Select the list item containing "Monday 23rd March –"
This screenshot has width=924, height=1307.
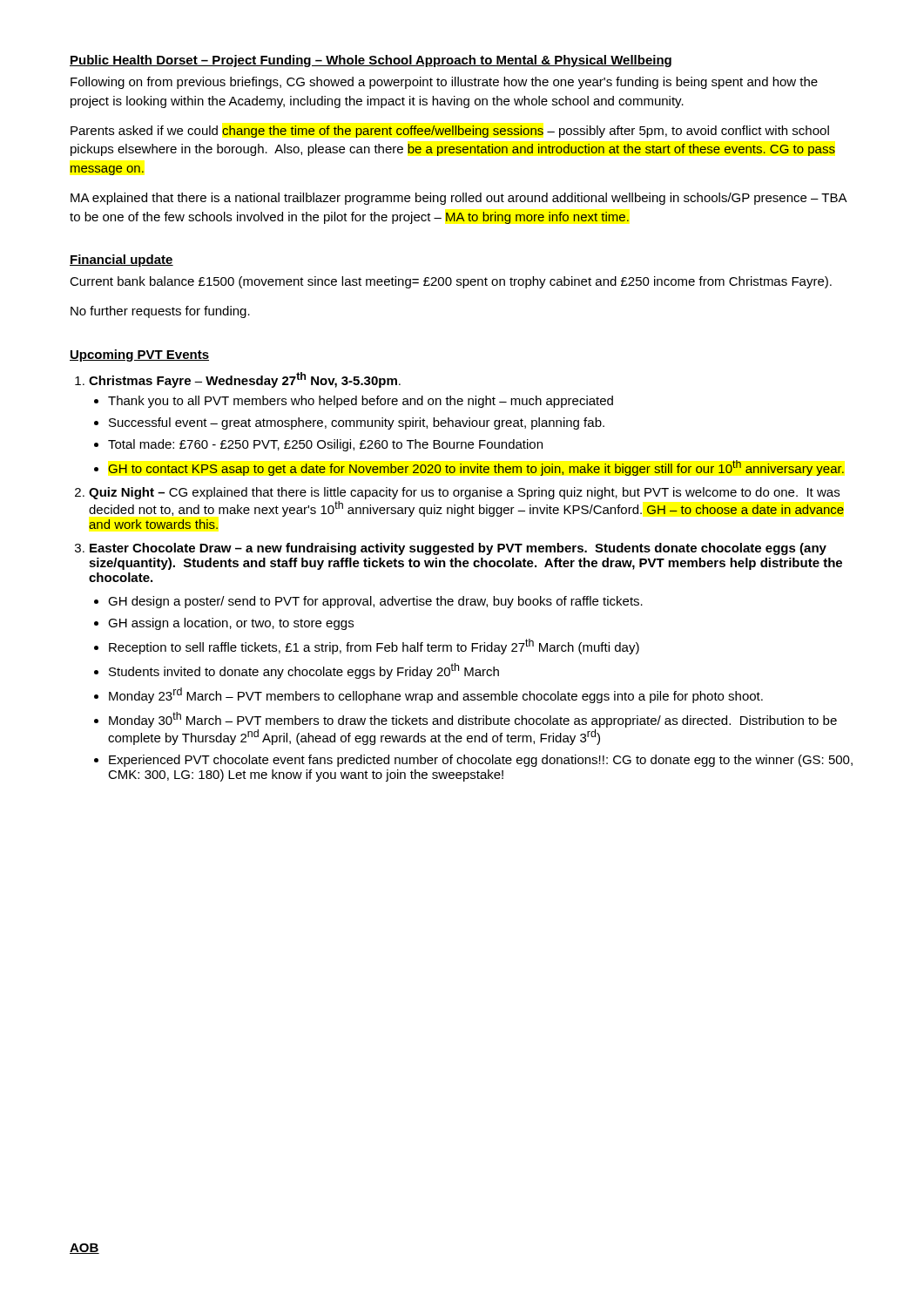click(x=436, y=694)
